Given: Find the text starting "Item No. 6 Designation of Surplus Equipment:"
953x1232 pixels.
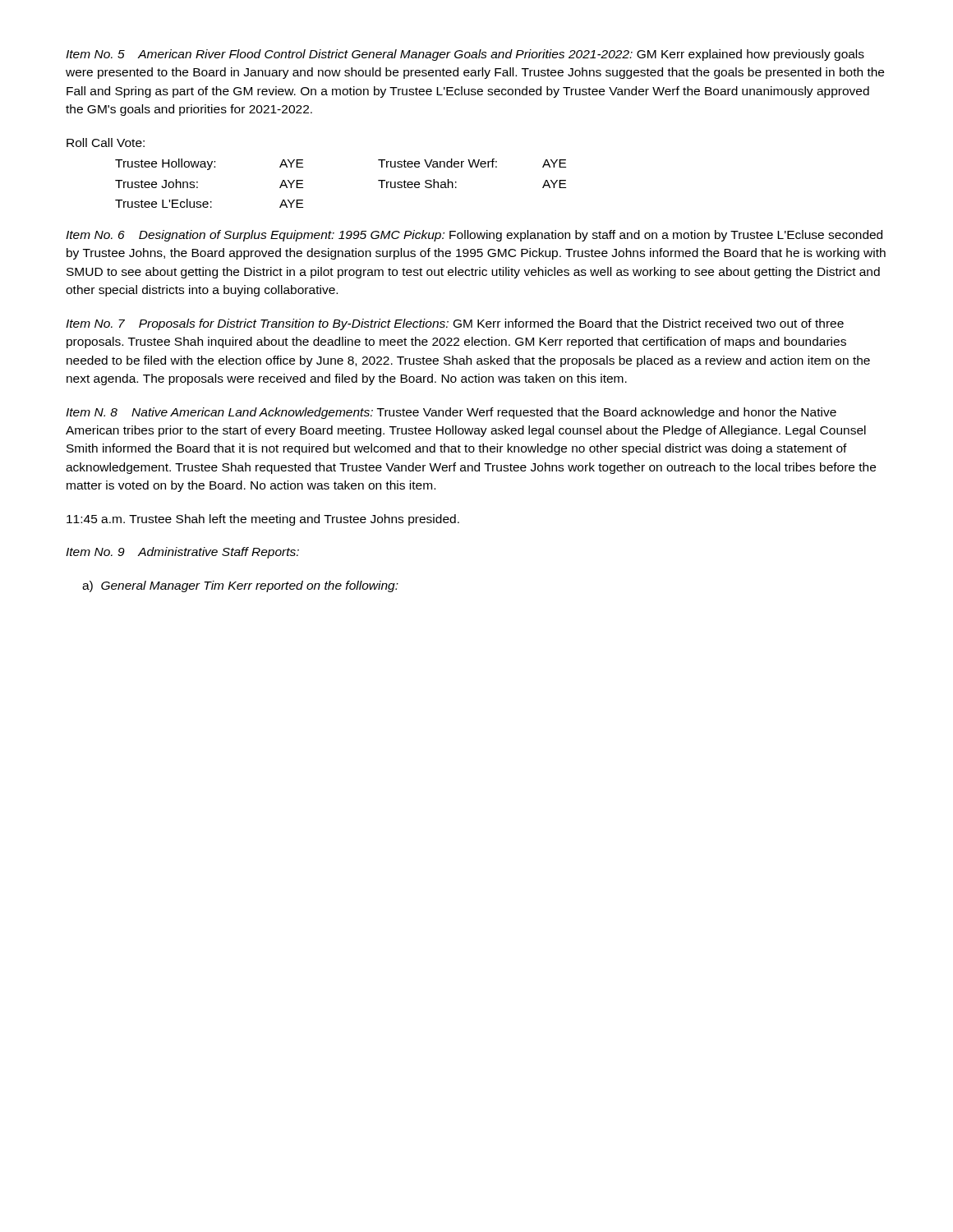Looking at the screenshot, I should (x=476, y=262).
